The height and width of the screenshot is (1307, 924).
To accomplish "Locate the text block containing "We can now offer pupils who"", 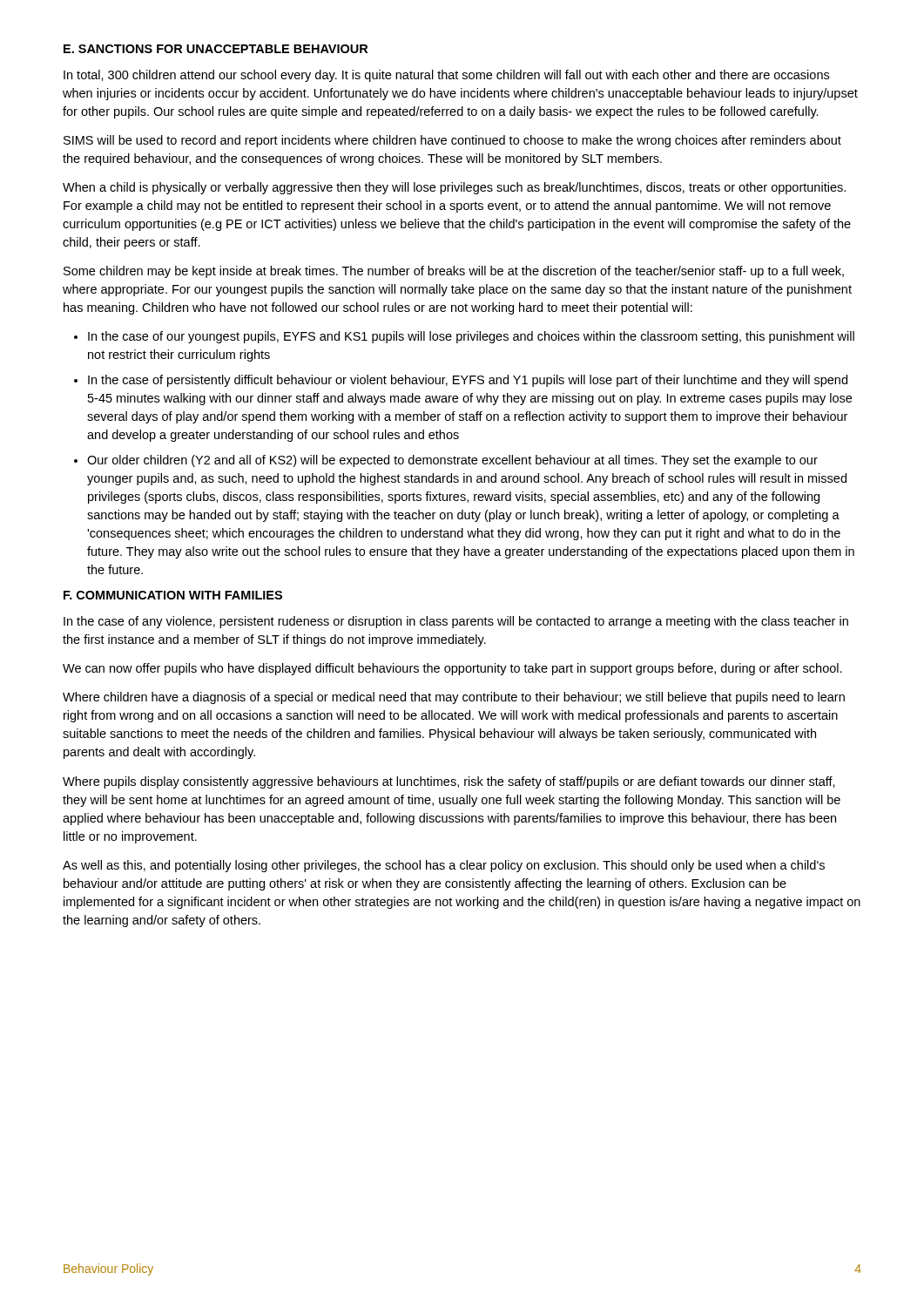I will point(453,669).
